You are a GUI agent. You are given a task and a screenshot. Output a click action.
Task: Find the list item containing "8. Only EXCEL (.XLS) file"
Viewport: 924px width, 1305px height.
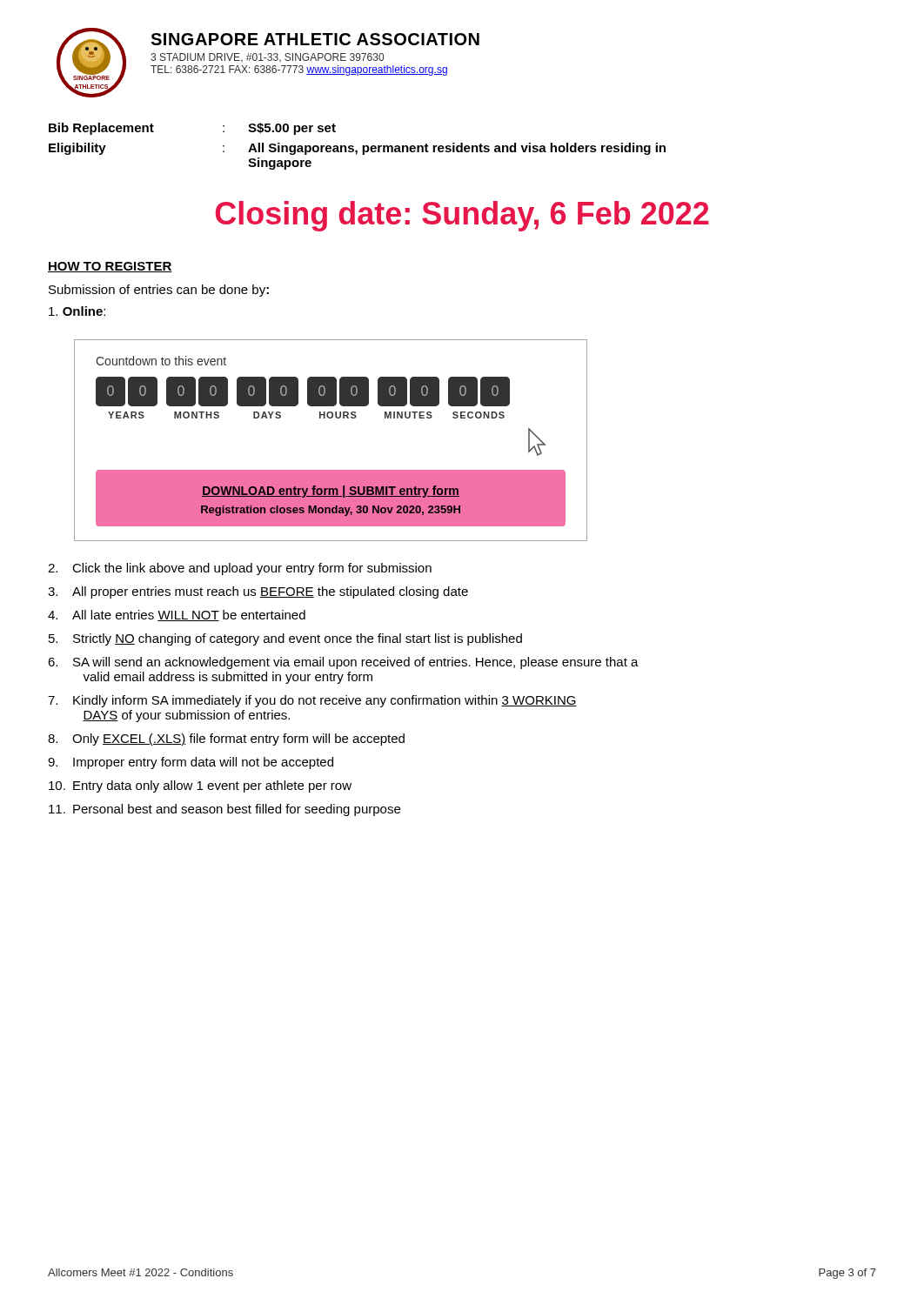[226, 740]
